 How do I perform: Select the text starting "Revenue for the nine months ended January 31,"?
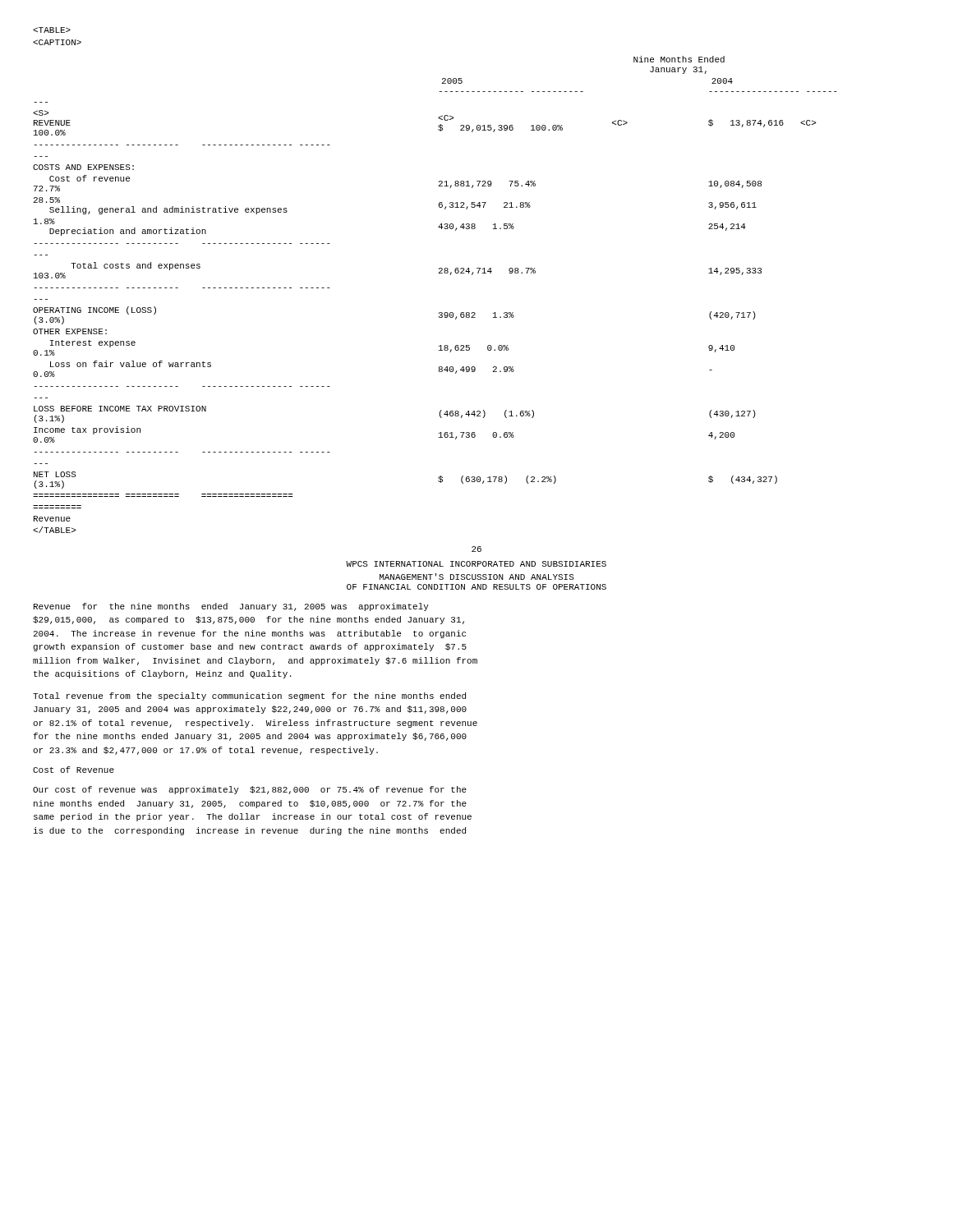click(255, 641)
